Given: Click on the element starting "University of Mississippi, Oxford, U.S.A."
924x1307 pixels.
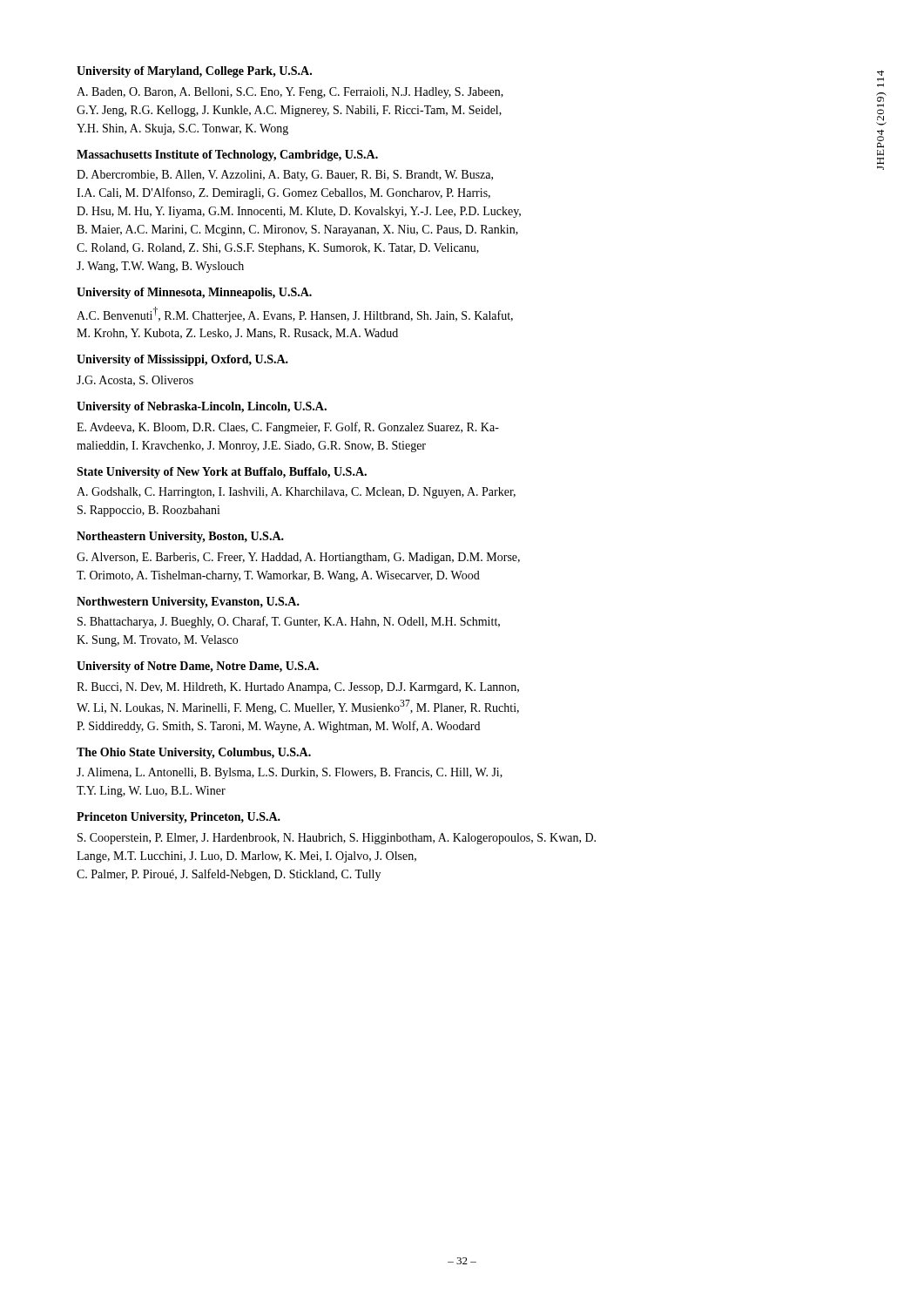Looking at the screenshot, I should point(182,360).
